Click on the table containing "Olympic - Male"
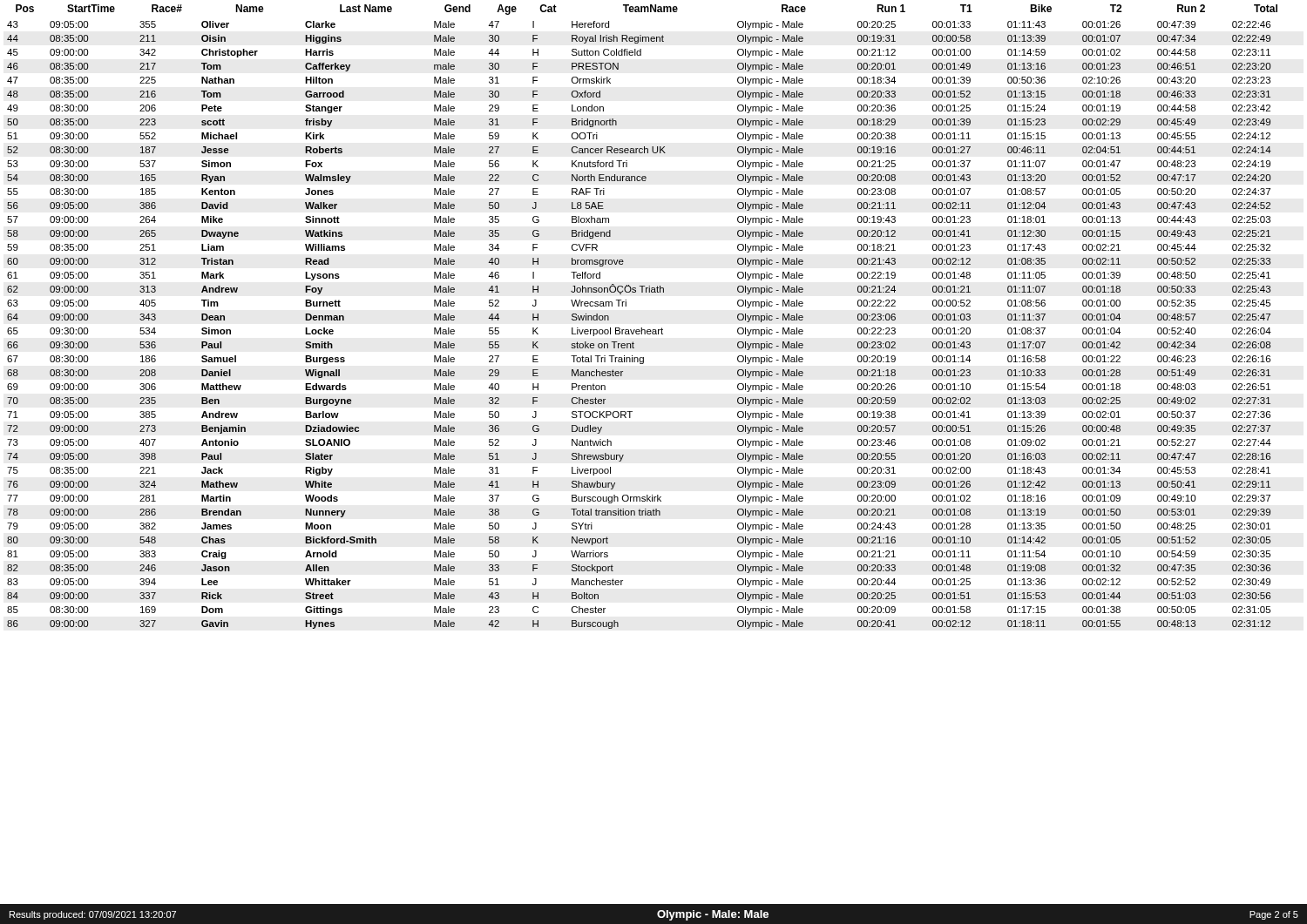This screenshot has width=1307, height=924. (654, 315)
